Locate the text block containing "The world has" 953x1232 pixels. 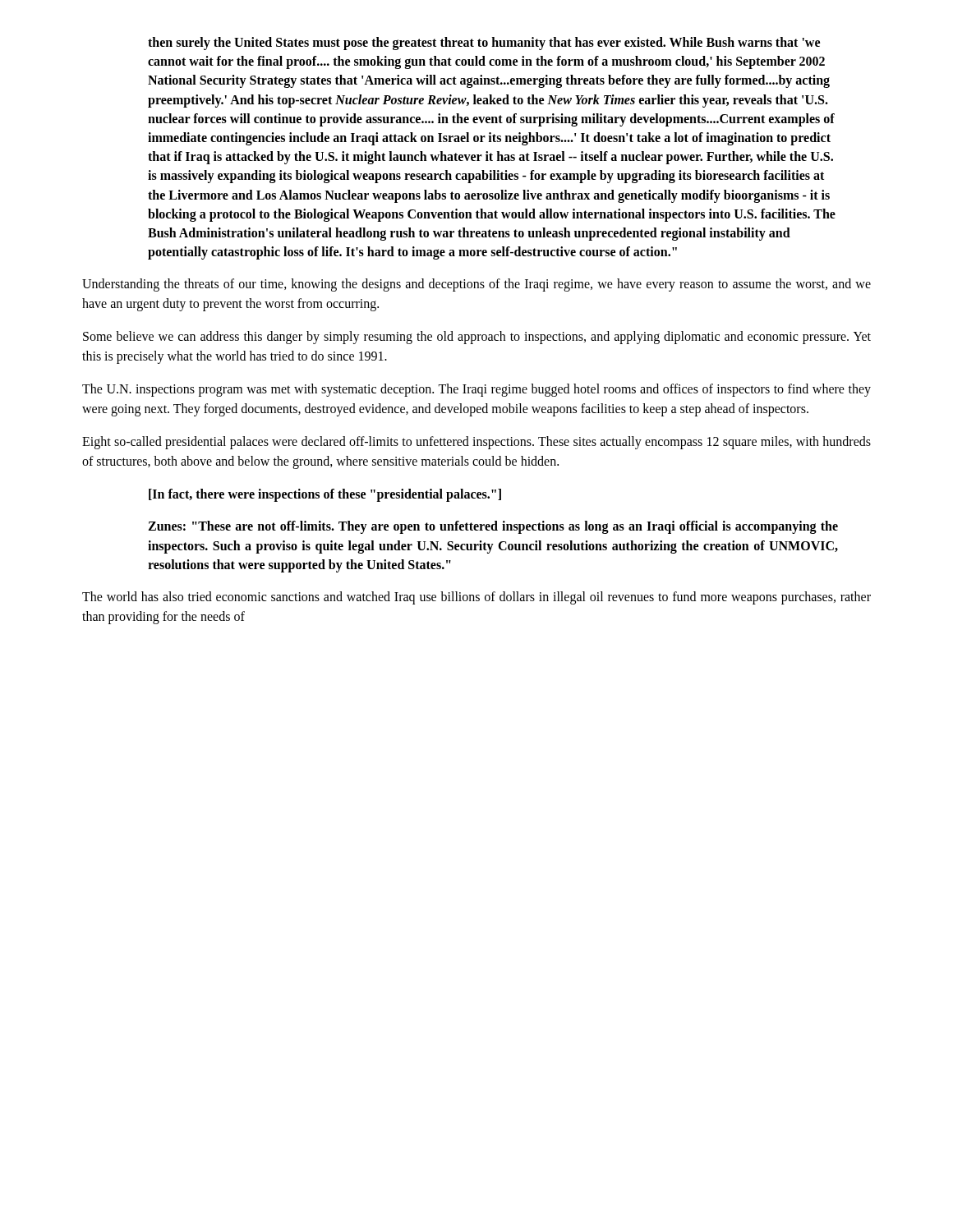[x=476, y=607]
